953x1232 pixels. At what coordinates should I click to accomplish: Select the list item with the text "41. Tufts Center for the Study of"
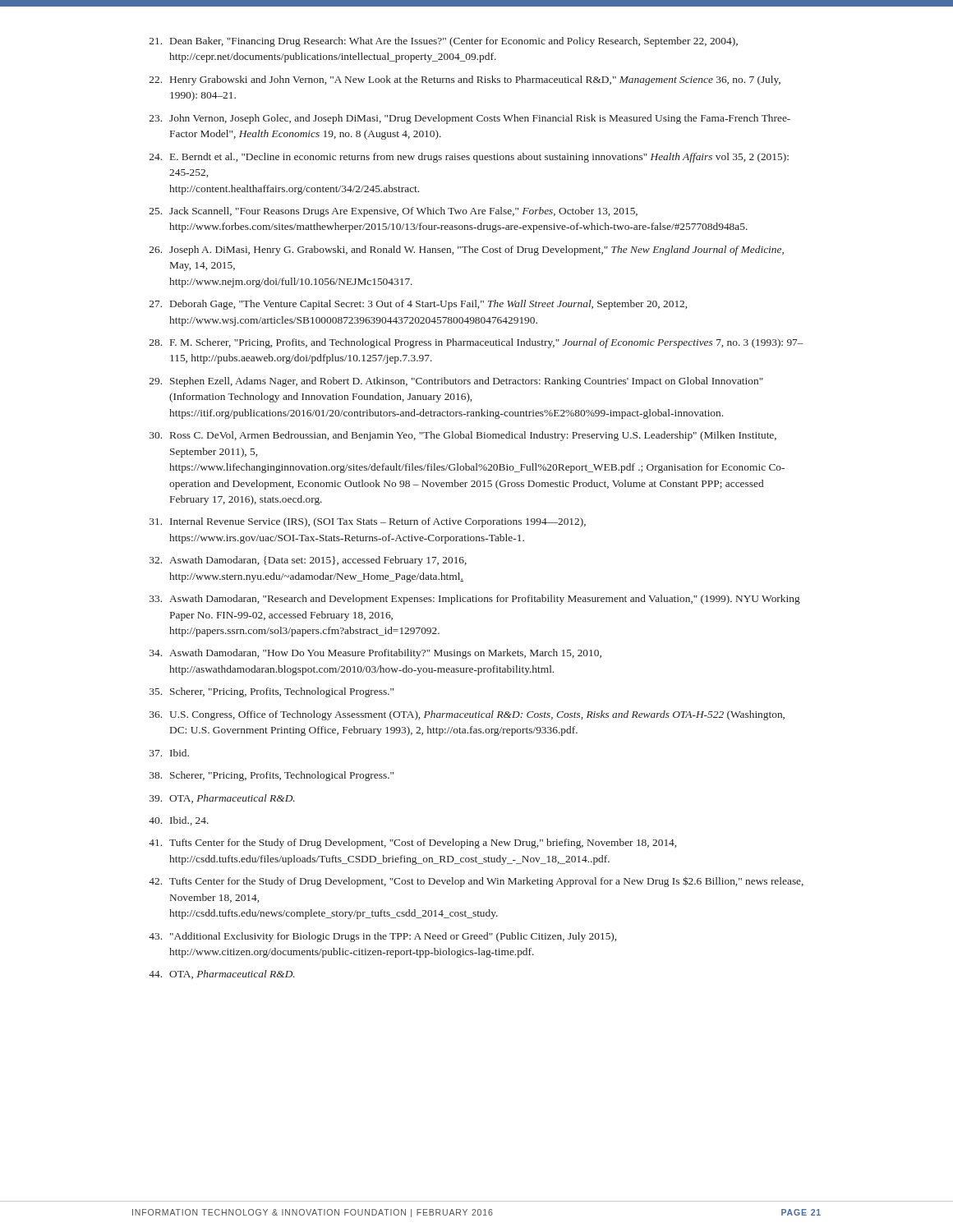(468, 851)
